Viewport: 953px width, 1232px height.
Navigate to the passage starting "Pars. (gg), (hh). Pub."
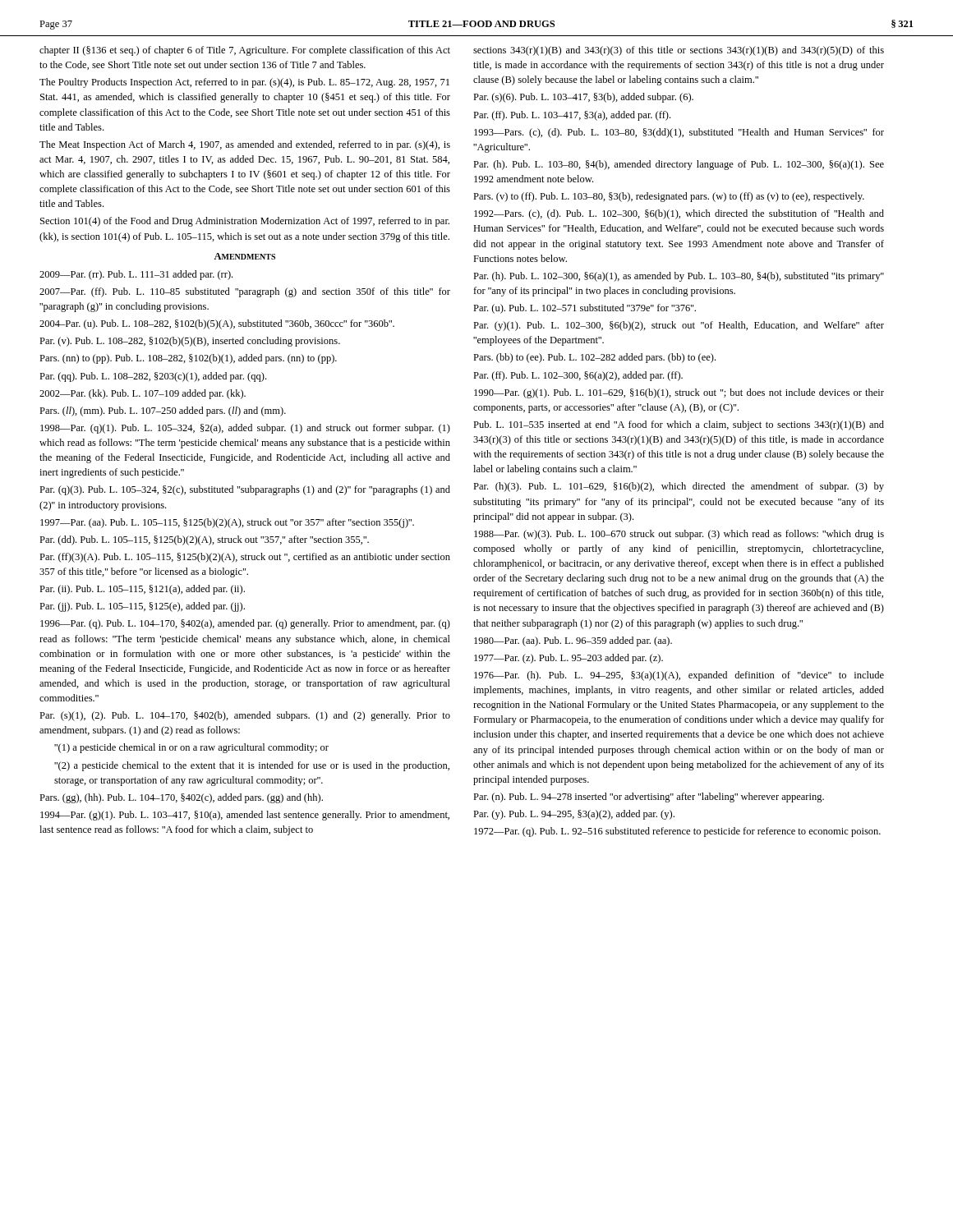181,797
